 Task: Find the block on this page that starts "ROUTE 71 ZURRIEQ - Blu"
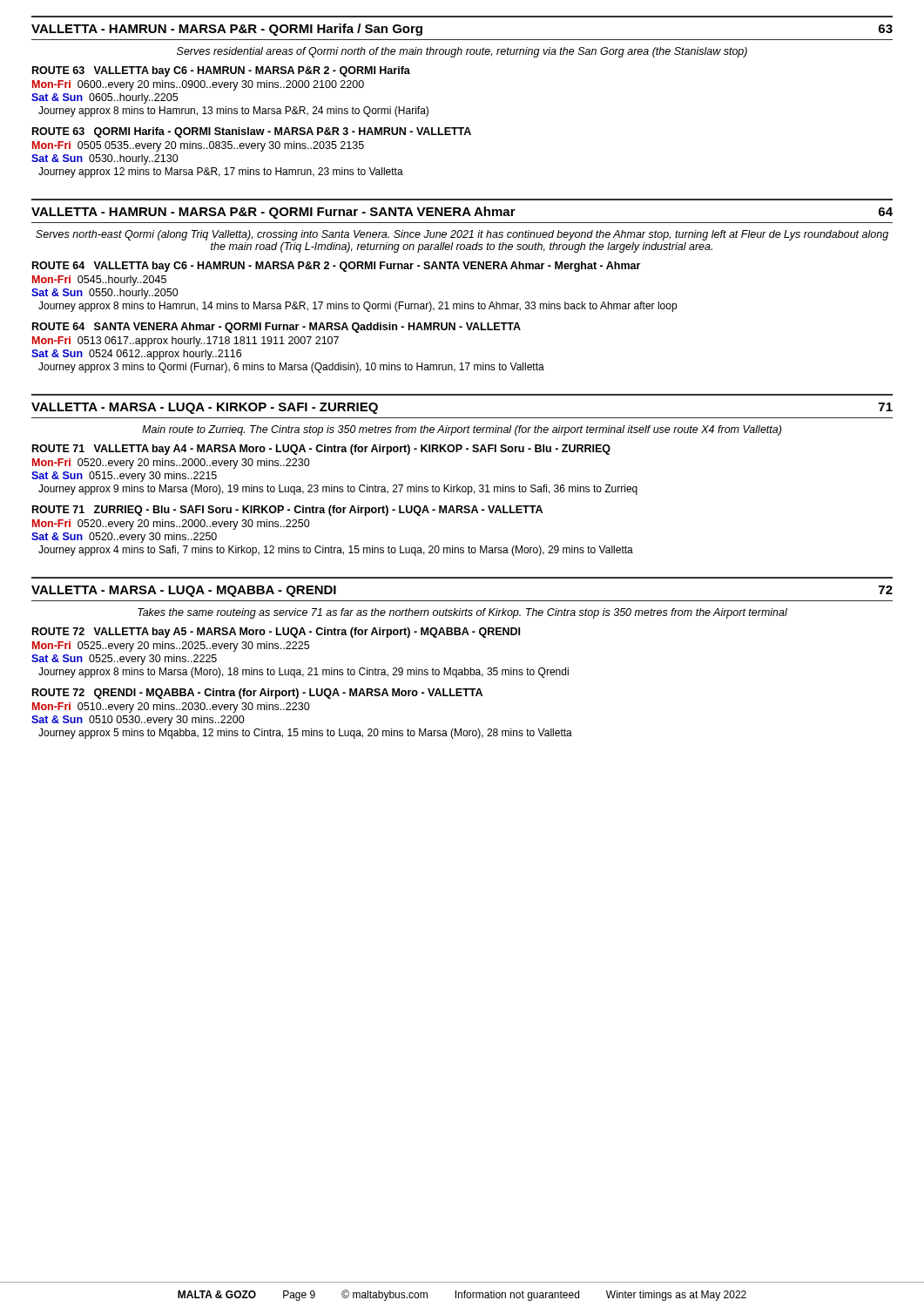click(x=287, y=511)
